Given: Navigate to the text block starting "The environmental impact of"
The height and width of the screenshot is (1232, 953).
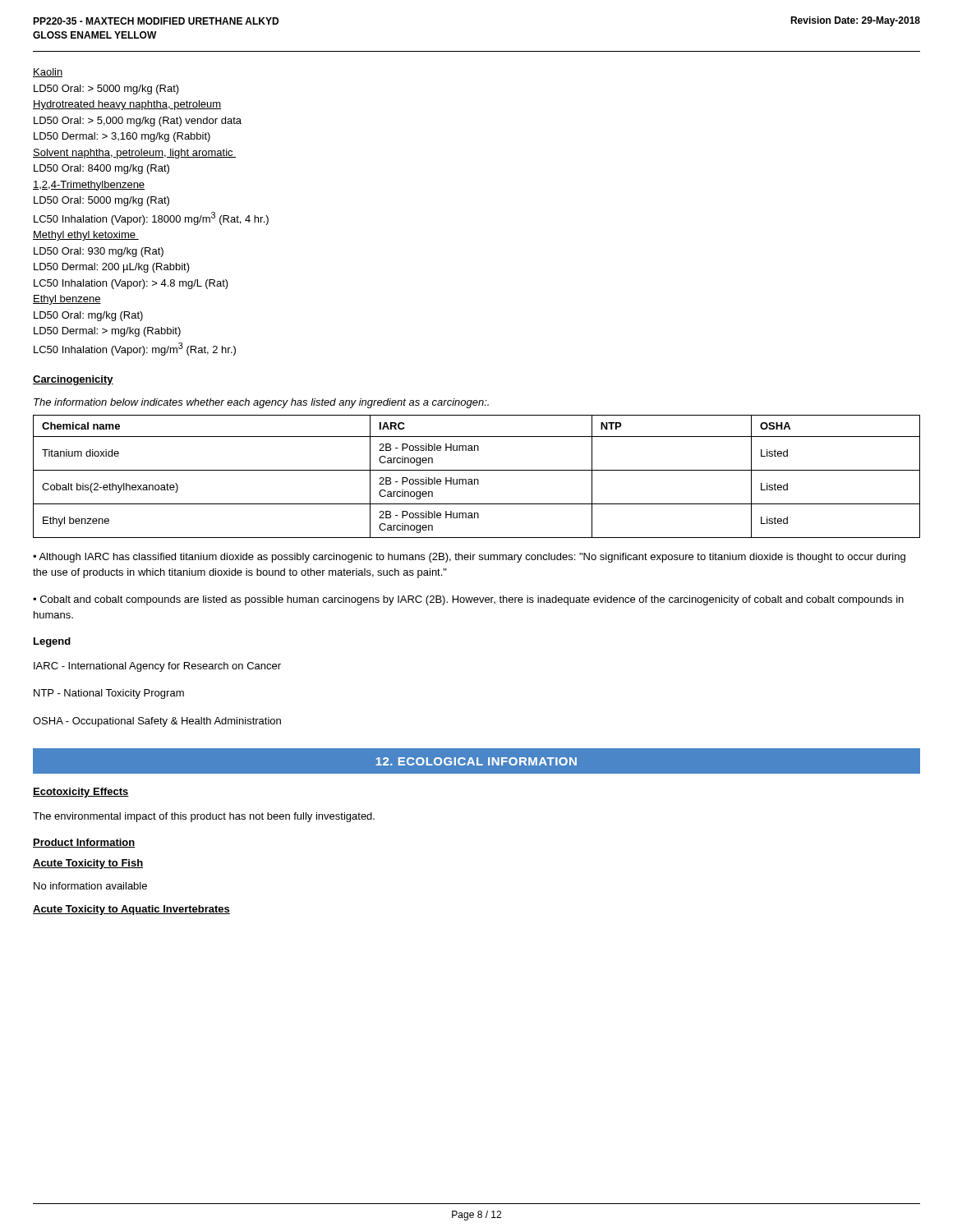Looking at the screenshot, I should (204, 817).
